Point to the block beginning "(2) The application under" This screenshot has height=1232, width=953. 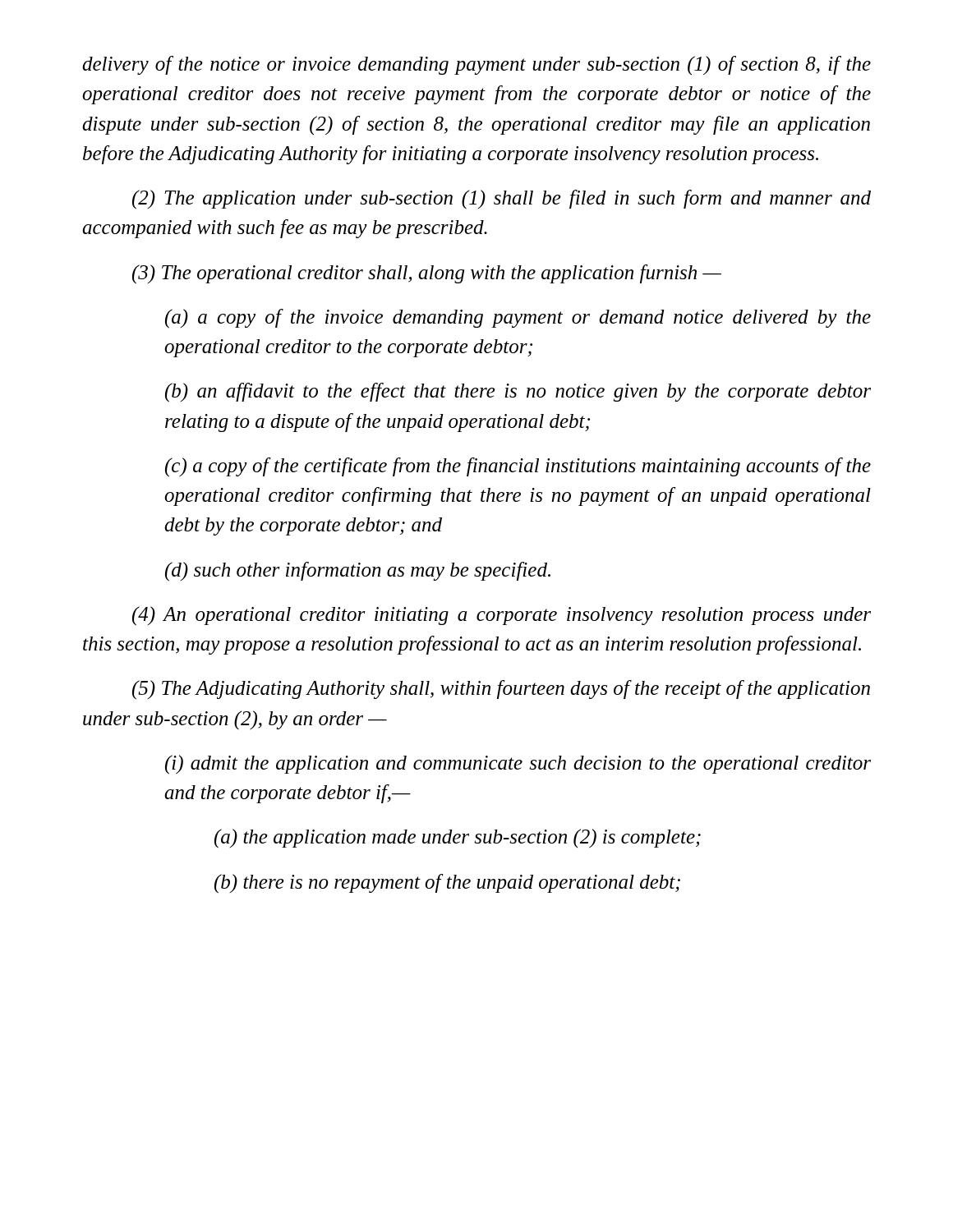[x=476, y=213]
